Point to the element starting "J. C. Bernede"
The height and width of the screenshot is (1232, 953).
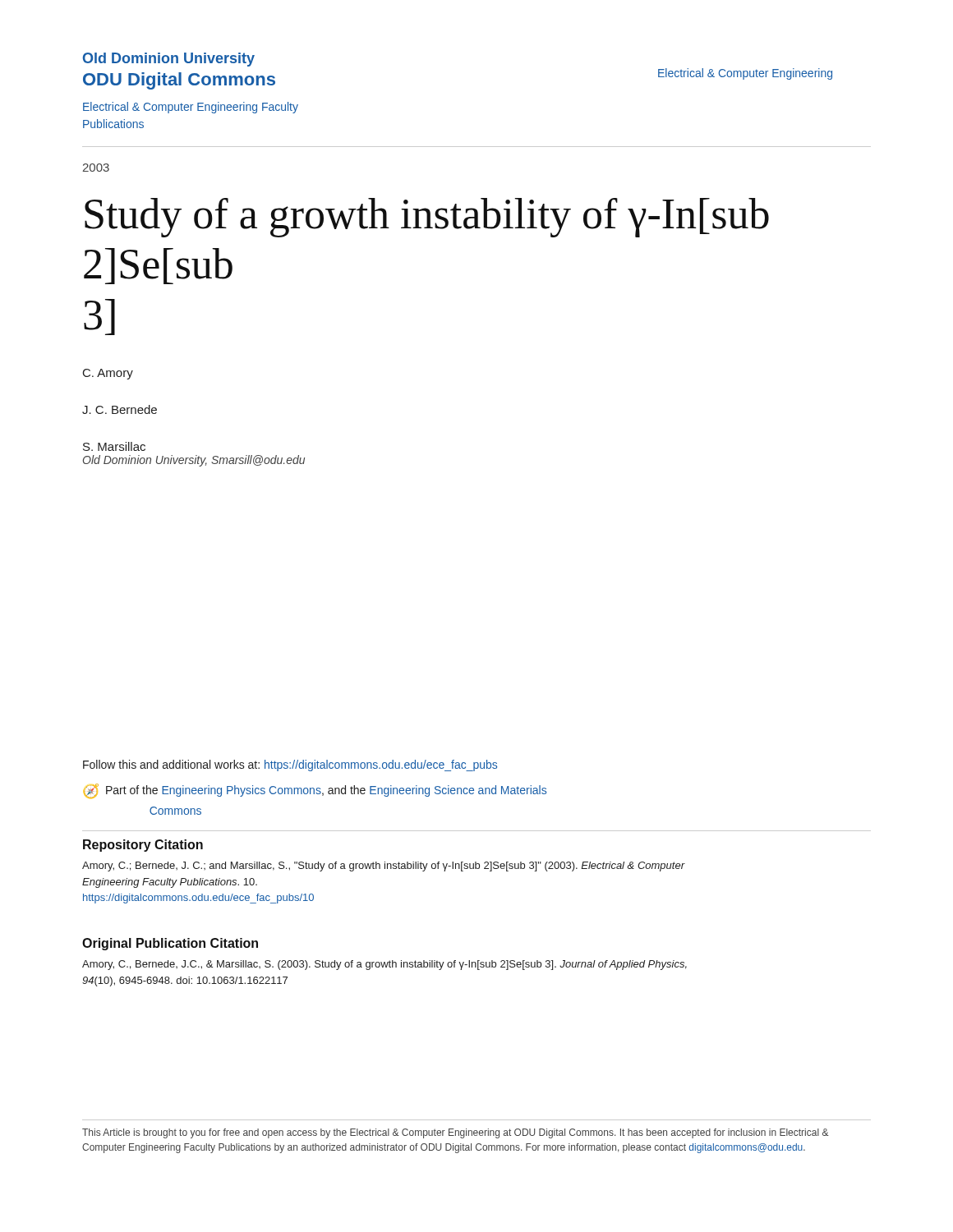tap(120, 409)
